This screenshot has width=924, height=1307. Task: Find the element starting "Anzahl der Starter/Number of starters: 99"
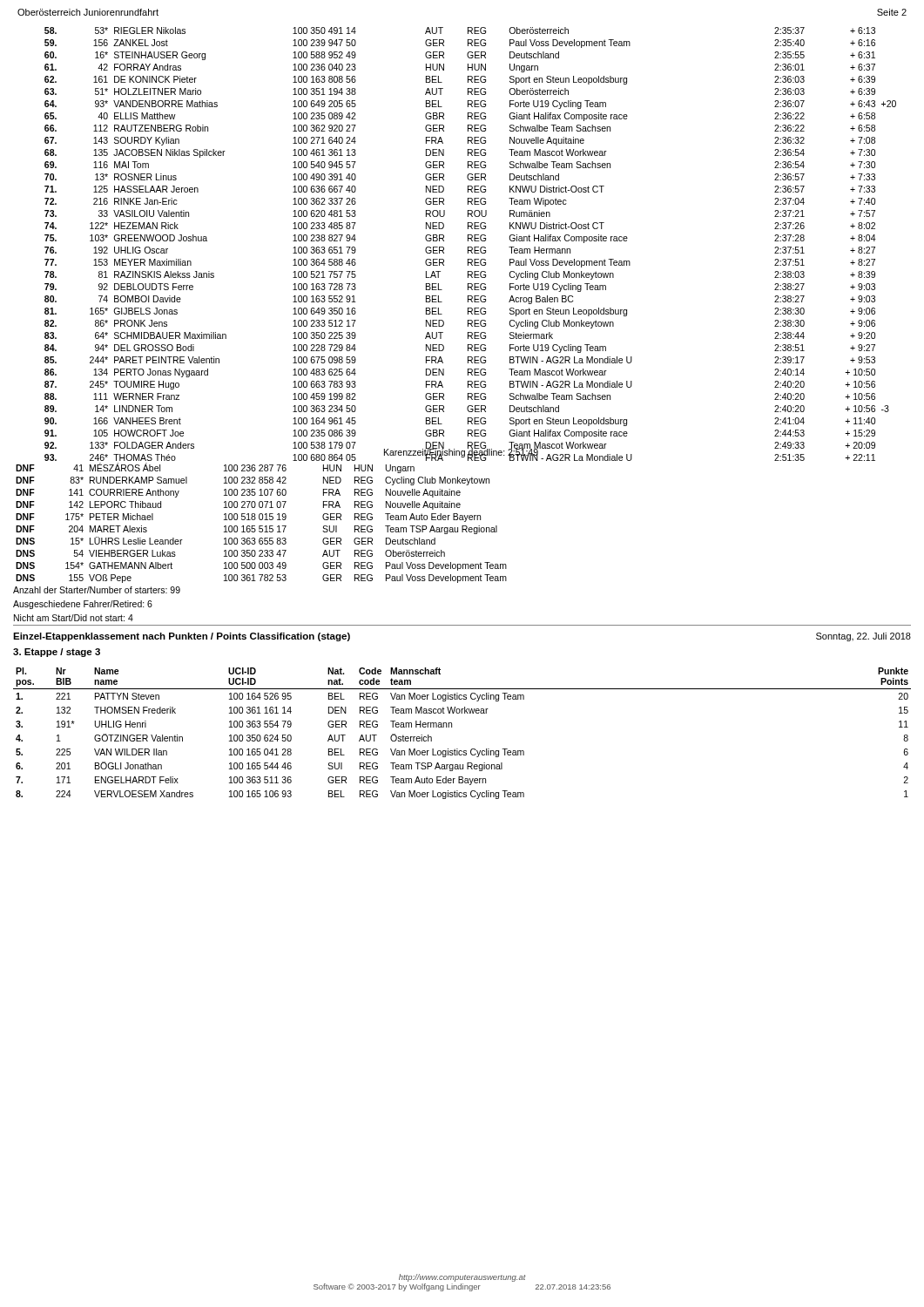[97, 604]
